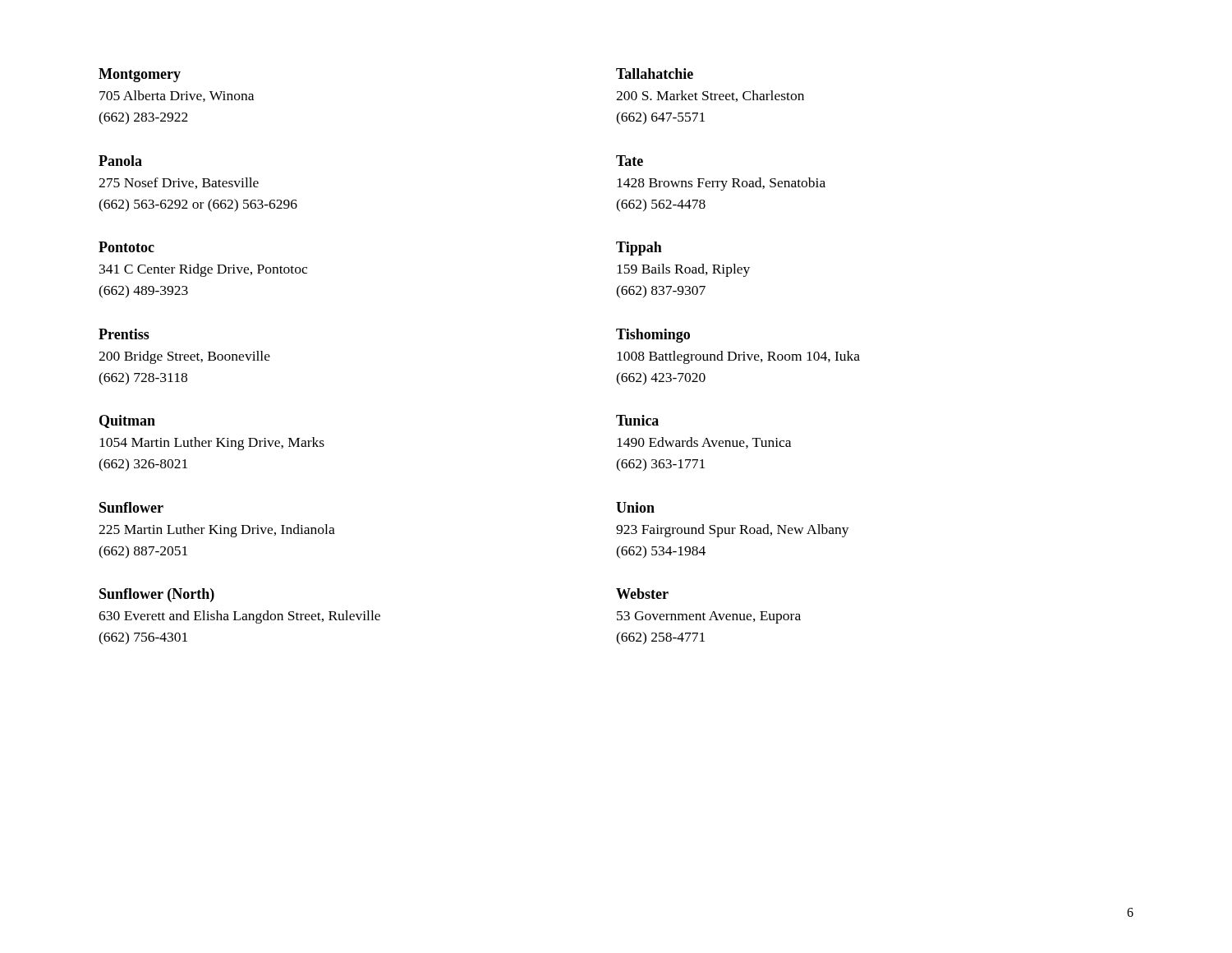Point to the passage starting "Sunflower (North) 630 Everett and Elisha Langdon"
The width and height of the screenshot is (1232, 953).
click(x=357, y=617)
